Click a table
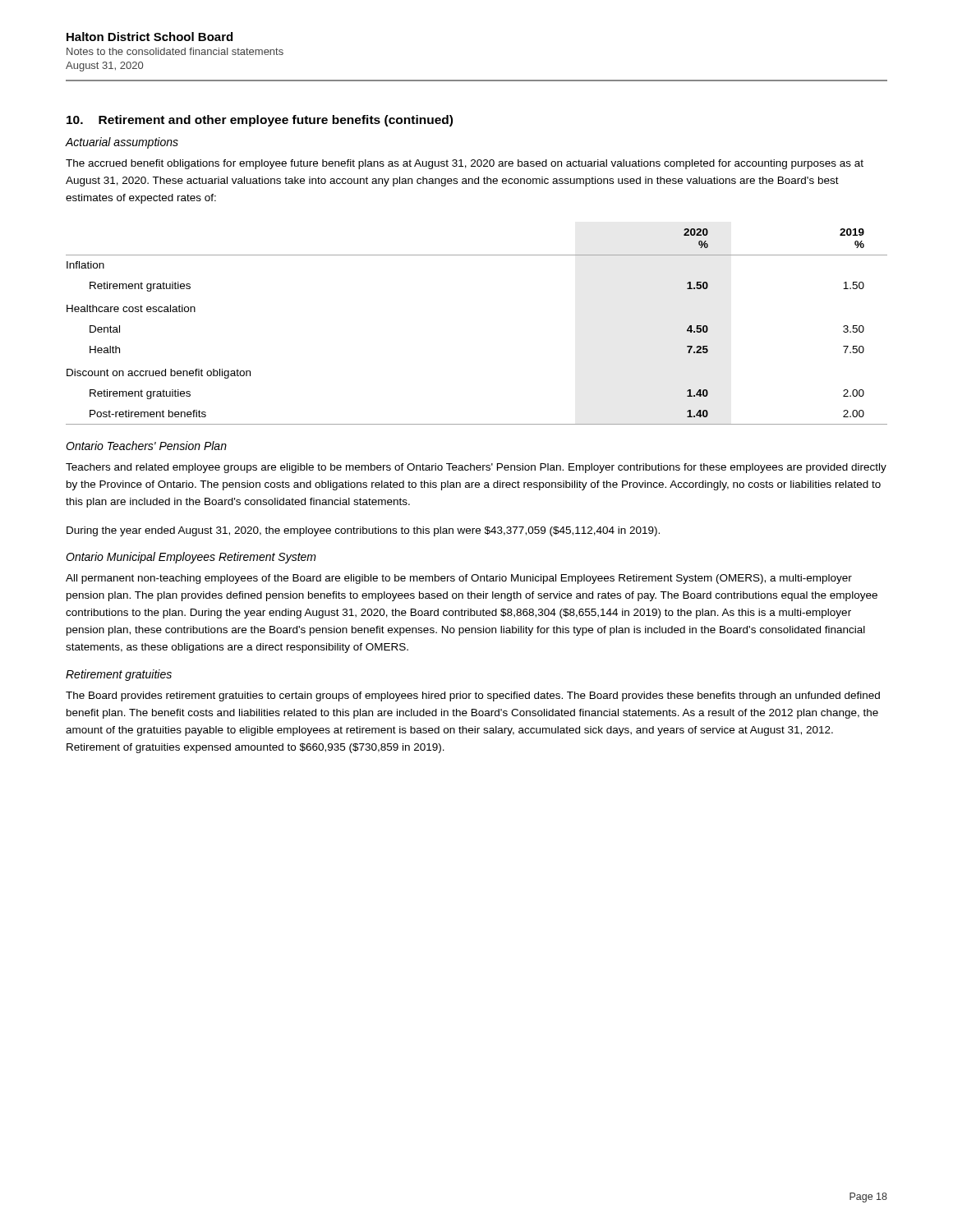 (476, 323)
